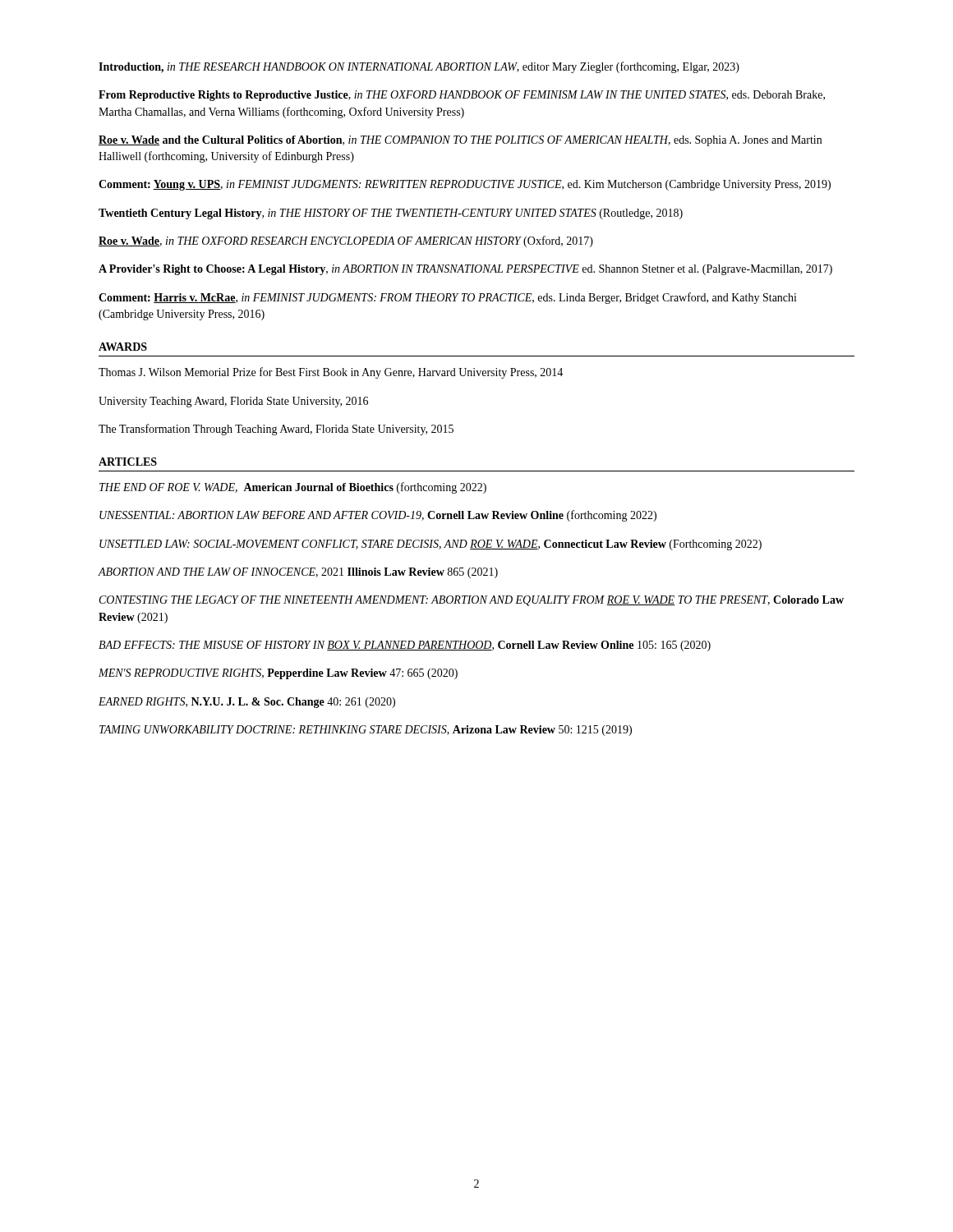Select the text block starting "Twentieth Century Legal History, in THE"
The width and height of the screenshot is (953, 1232).
(x=391, y=213)
